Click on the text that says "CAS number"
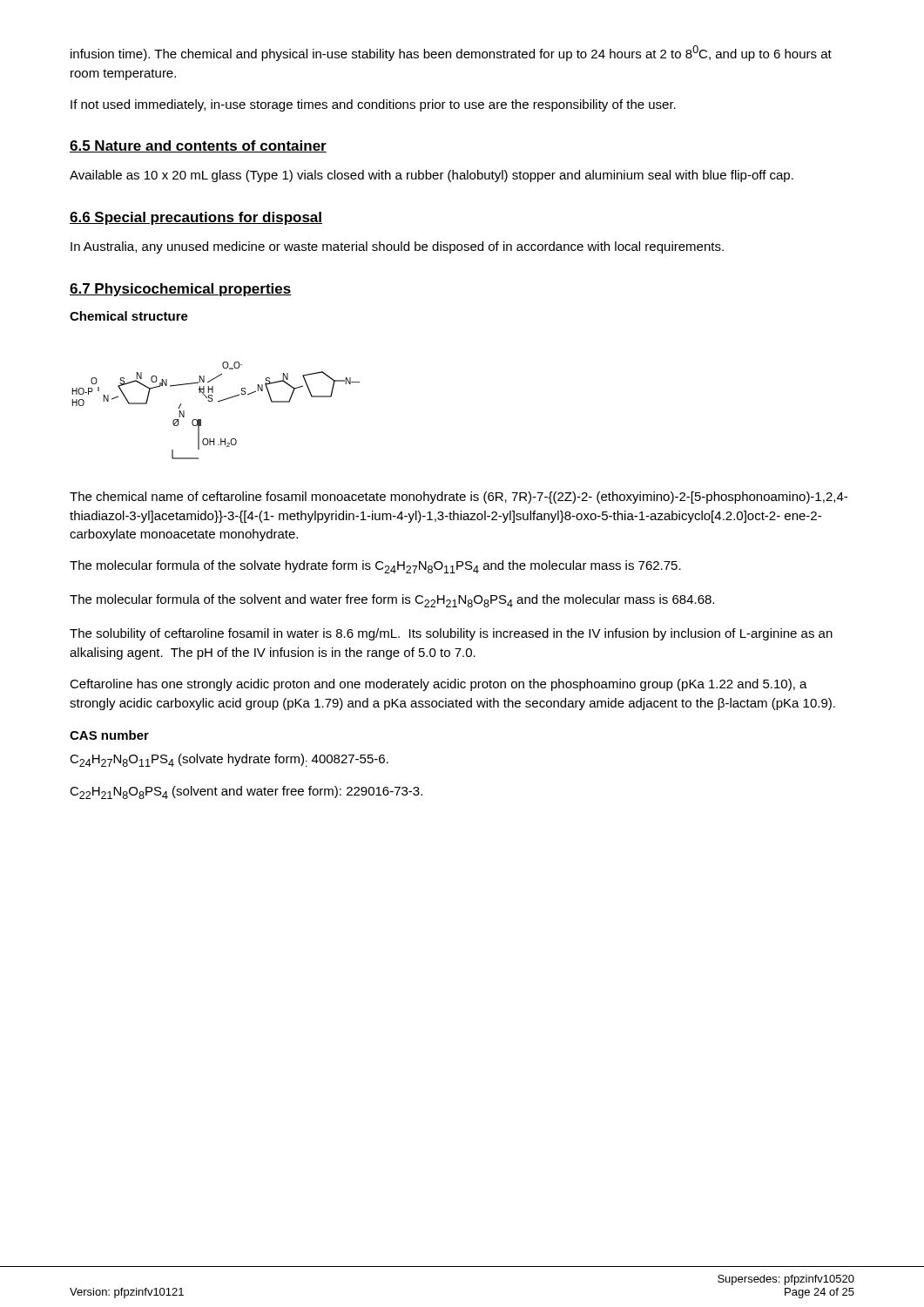 click(109, 735)
